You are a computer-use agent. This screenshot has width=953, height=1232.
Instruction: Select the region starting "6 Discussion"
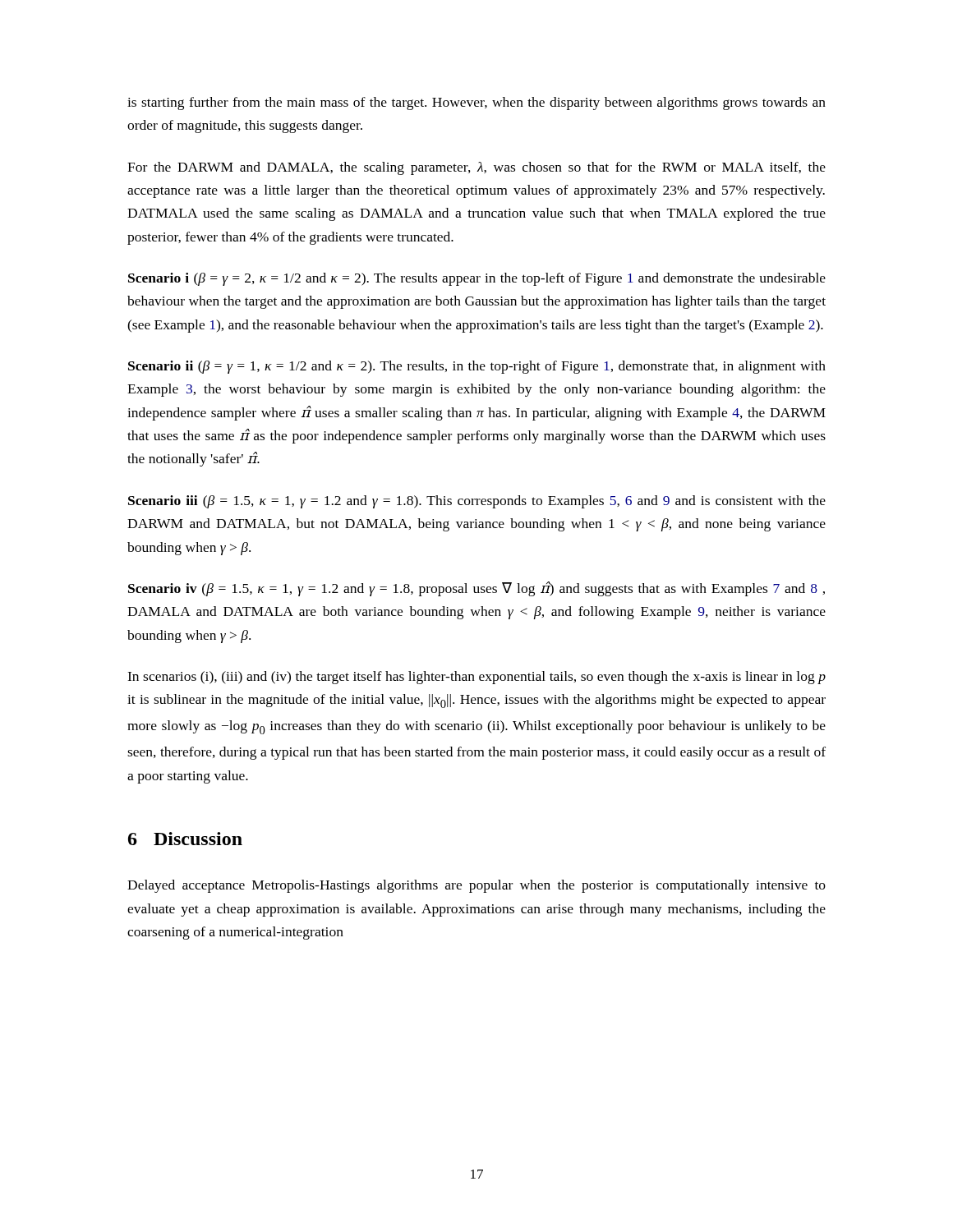pos(185,839)
